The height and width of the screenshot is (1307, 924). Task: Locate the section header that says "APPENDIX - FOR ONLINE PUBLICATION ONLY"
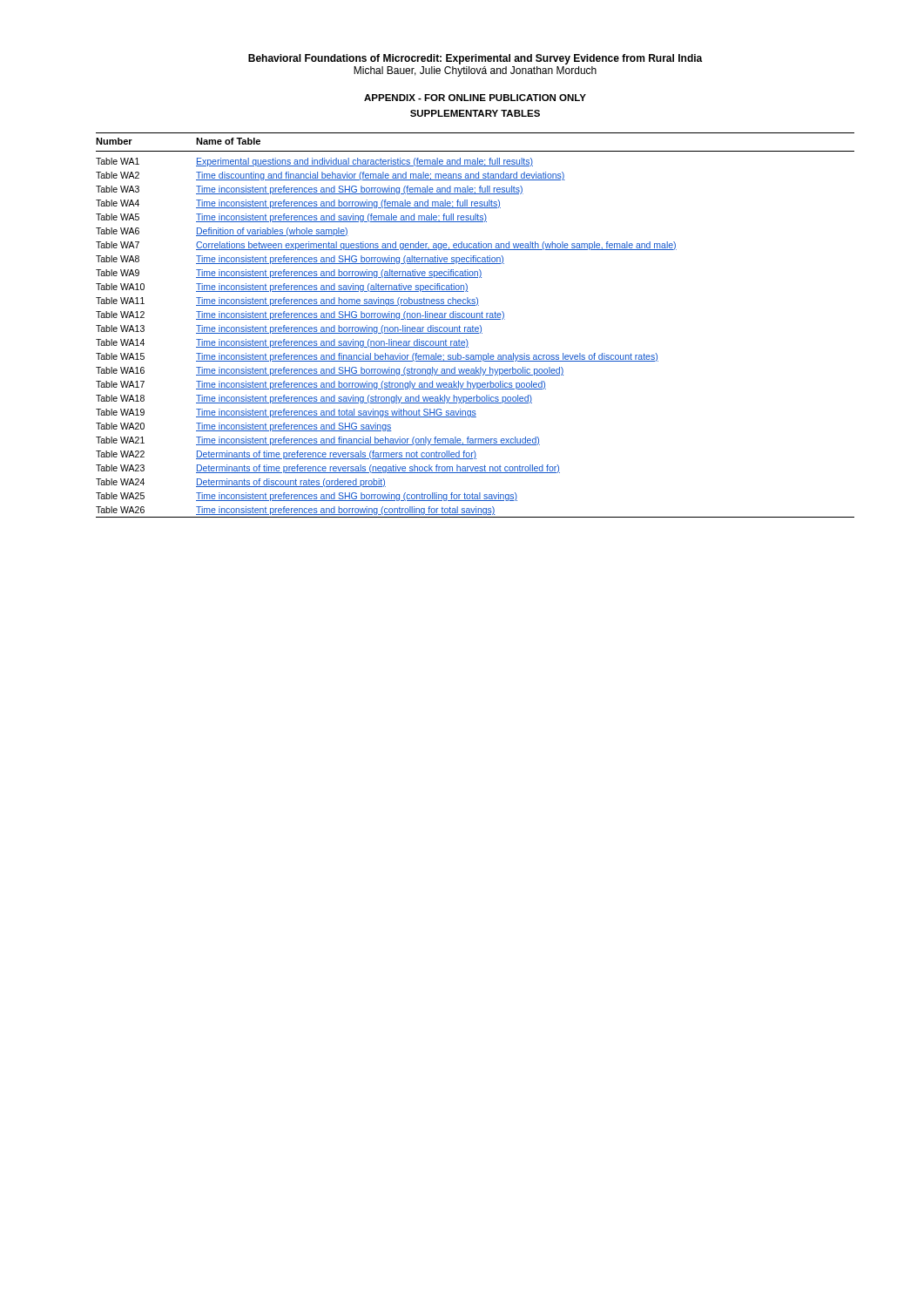point(475,98)
